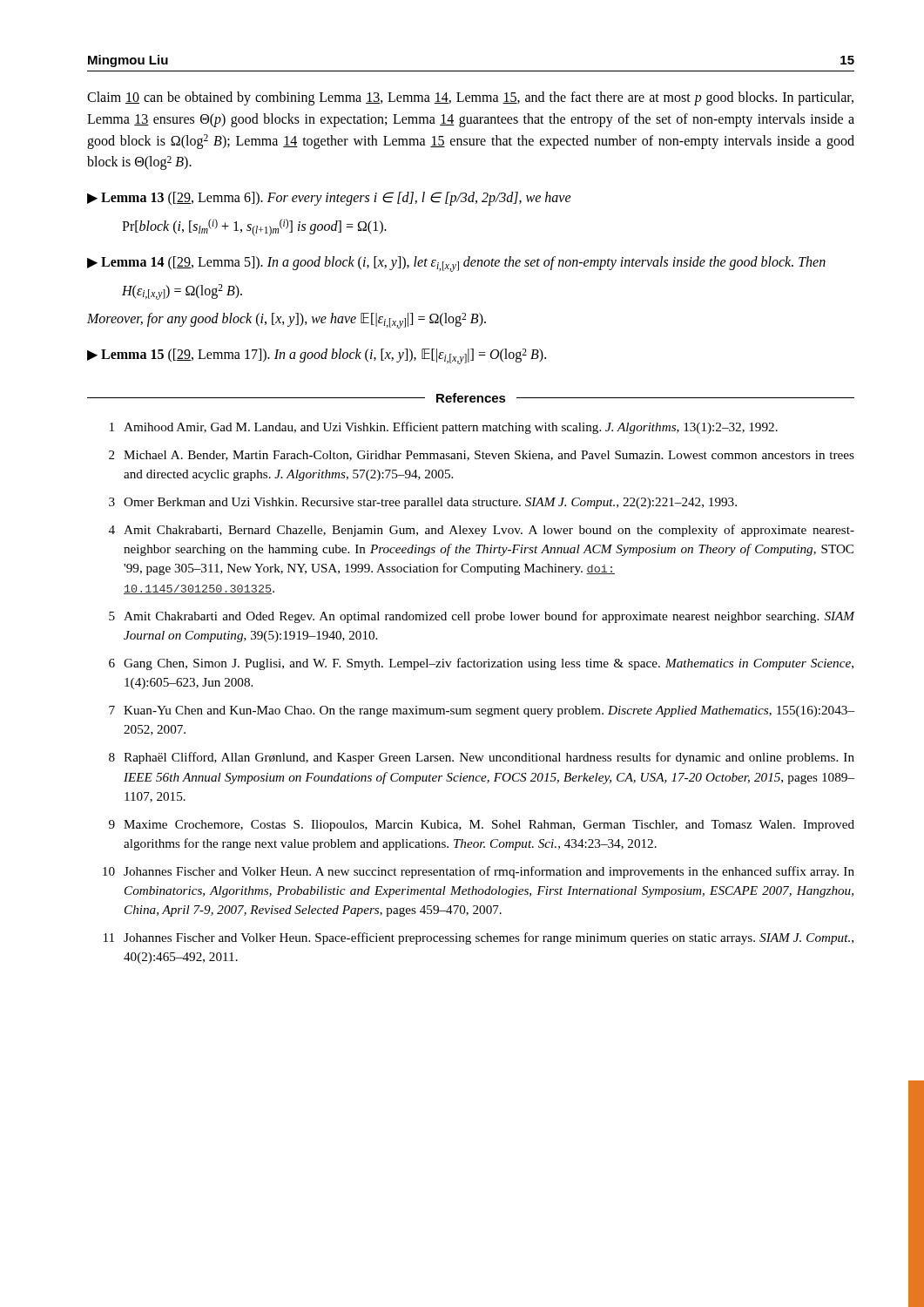Point to the text starting "7 Kuan-Yu Chen and"
This screenshot has height=1307, width=924.
[x=471, y=720]
